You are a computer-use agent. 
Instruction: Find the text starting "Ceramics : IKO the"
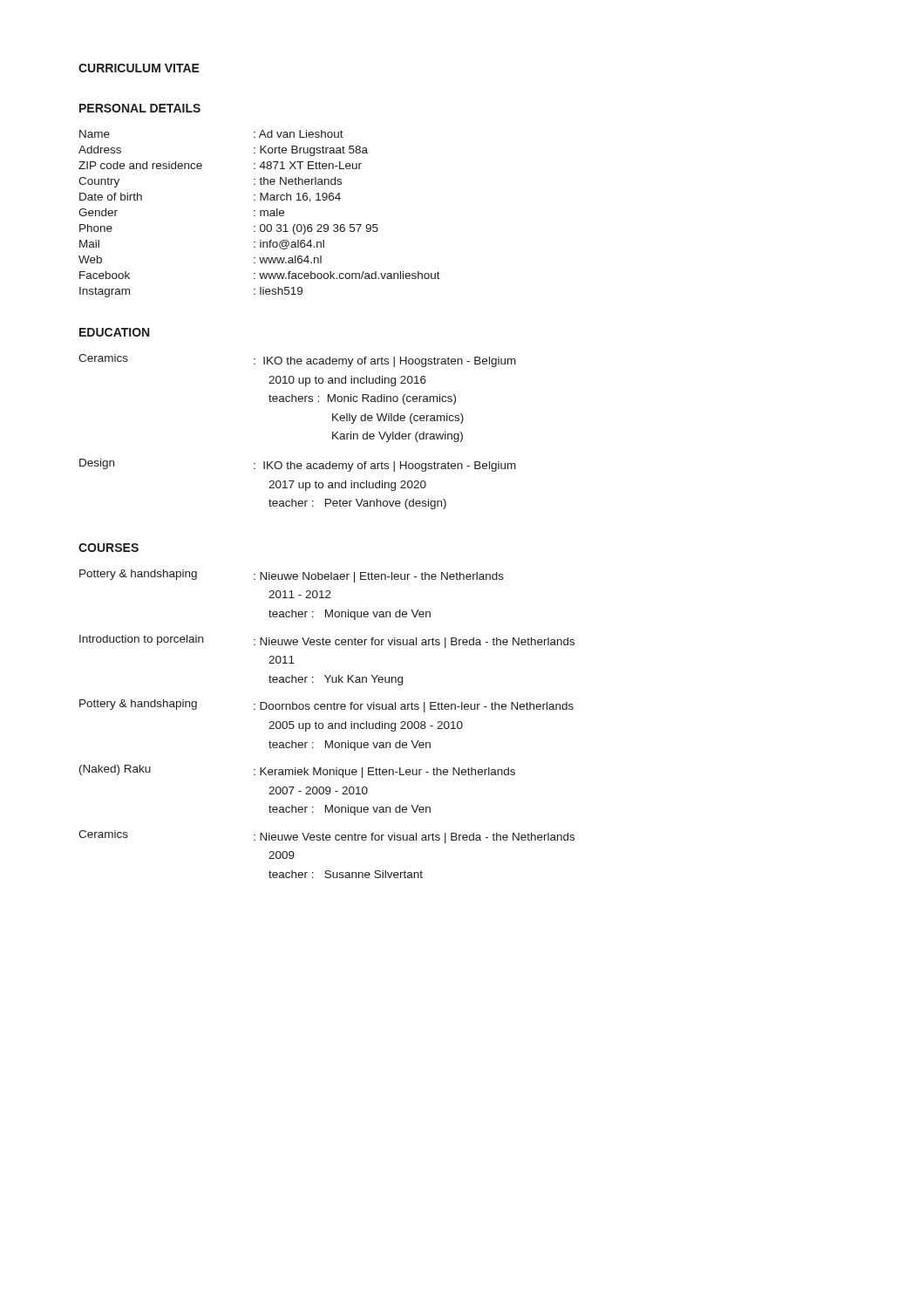point(462,432)
